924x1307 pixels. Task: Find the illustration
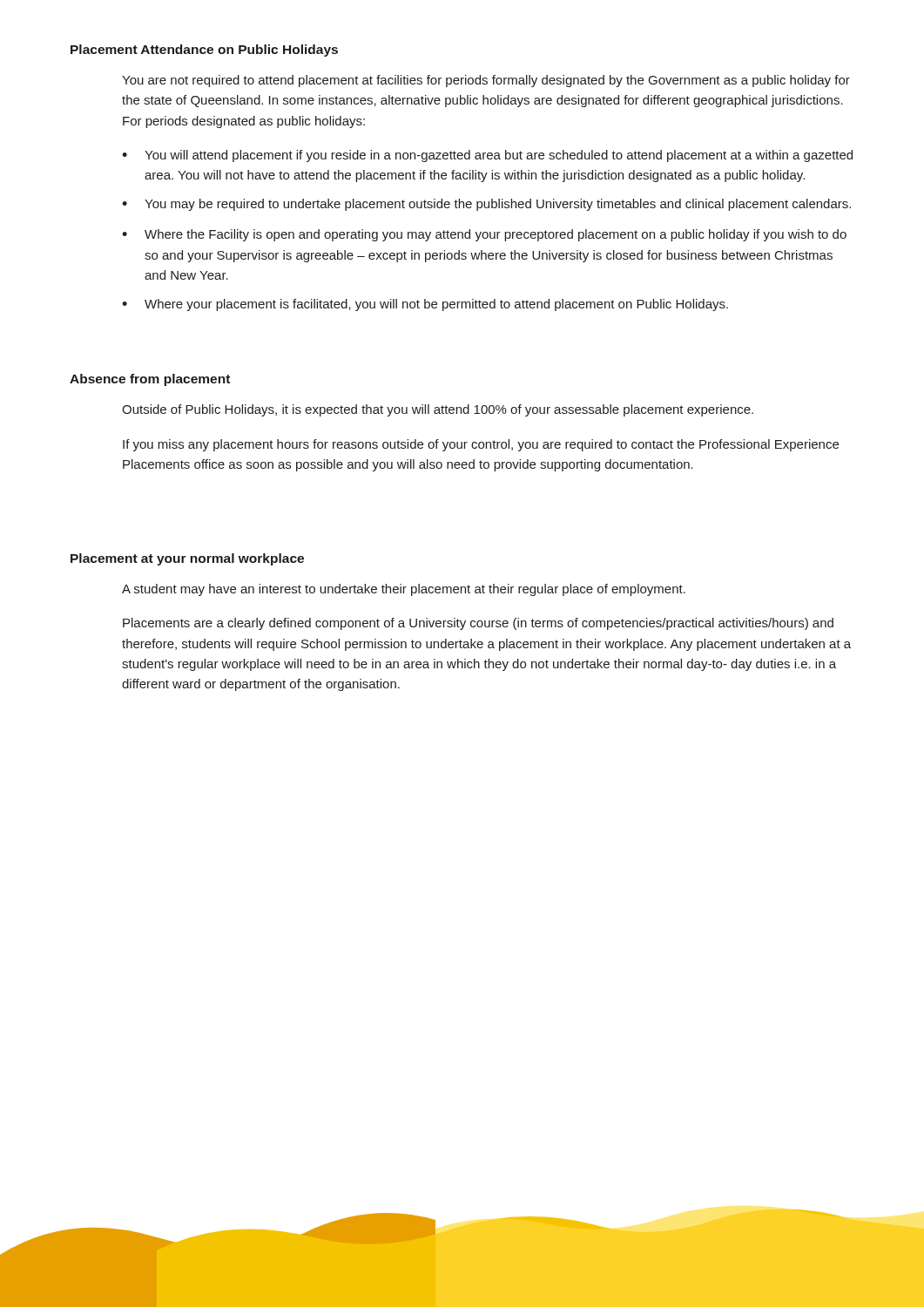click(x=462, y=1255)
